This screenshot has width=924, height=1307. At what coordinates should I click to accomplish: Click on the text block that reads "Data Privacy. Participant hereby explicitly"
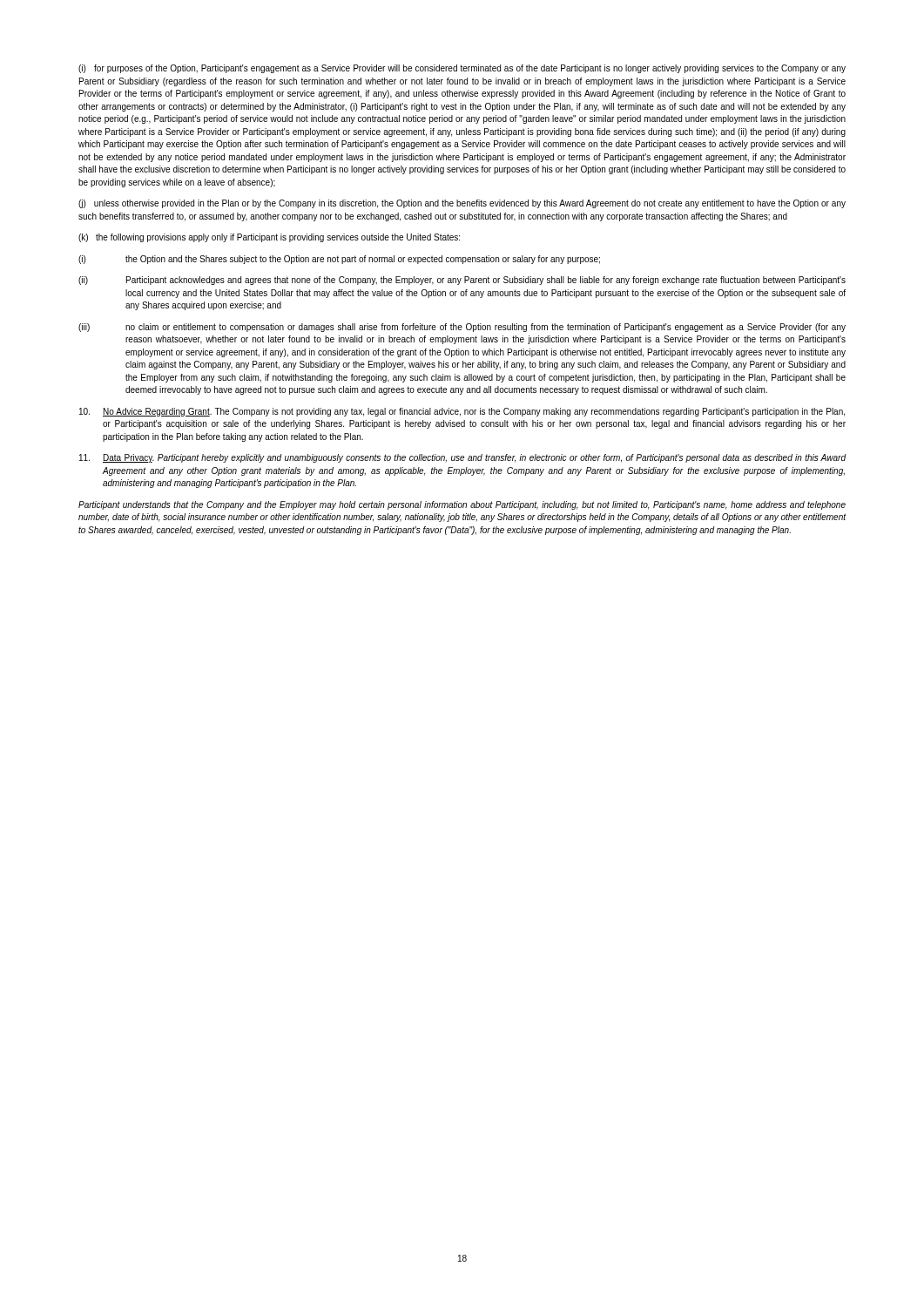tap(462, 471)
